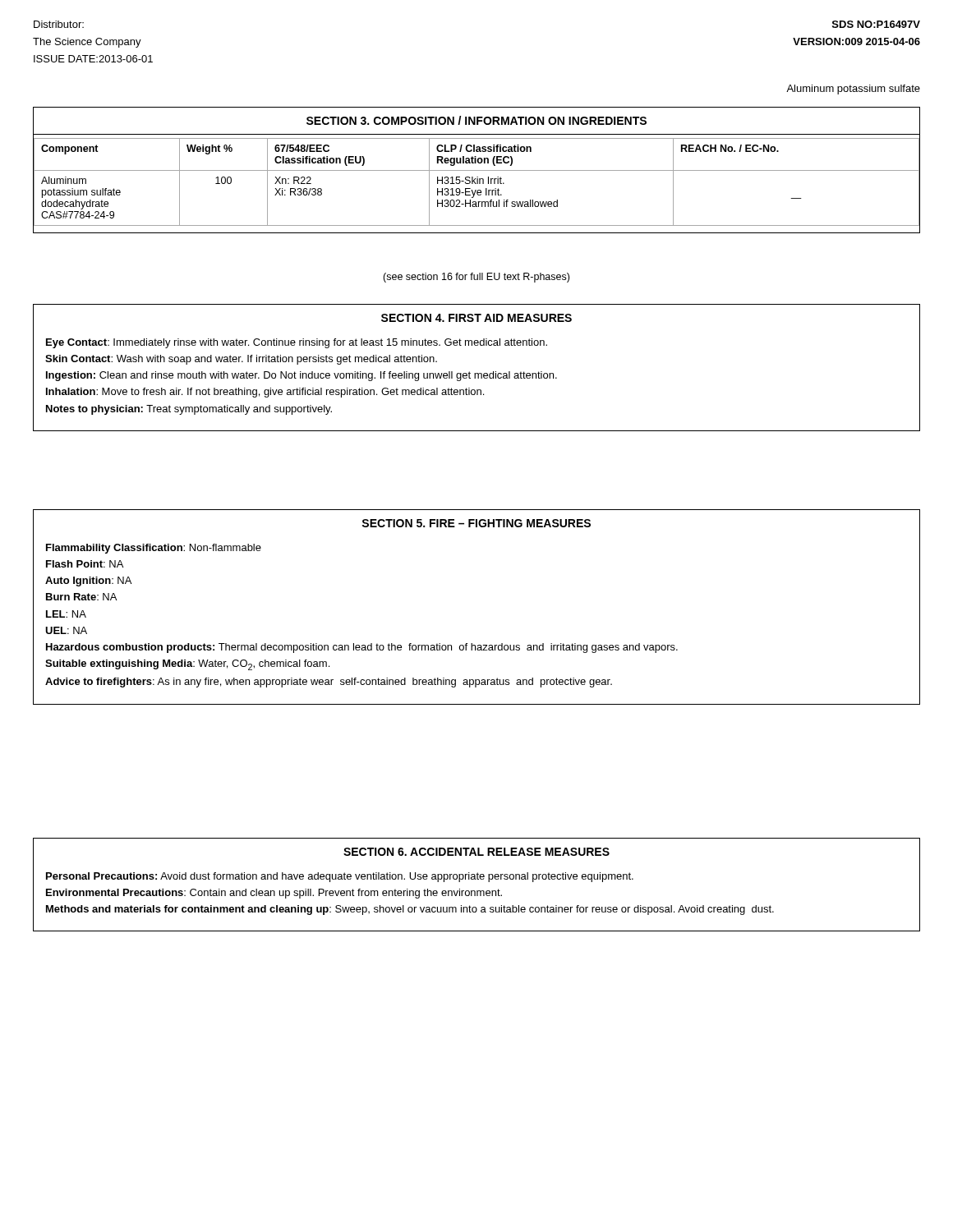
Task: Find the section header that says "SECTION 3. COMPOSITION / INFORMATION"
Action: 476,170
